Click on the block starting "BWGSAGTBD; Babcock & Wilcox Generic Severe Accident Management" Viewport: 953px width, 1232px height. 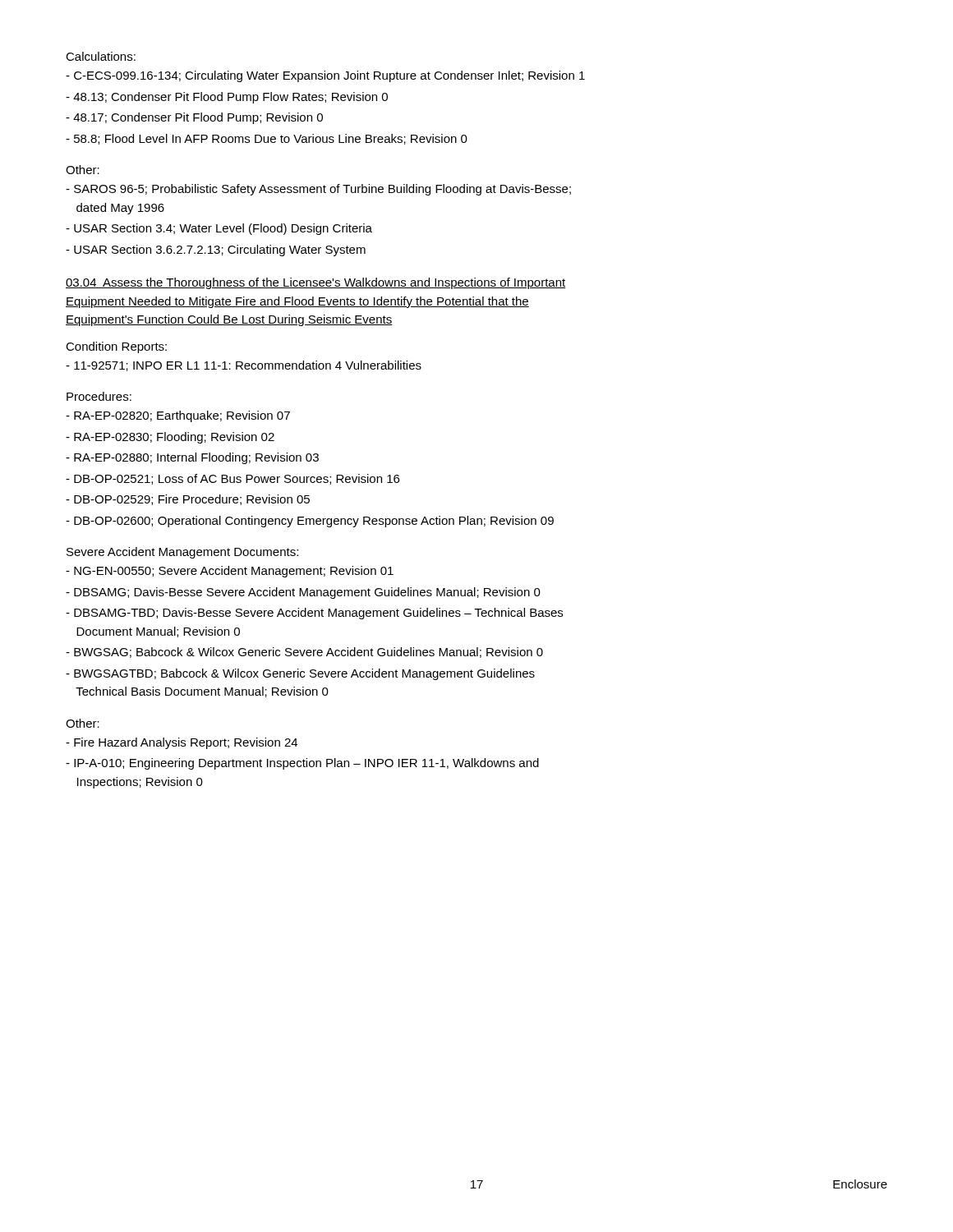pyautogui.click(x=300, y=682)
